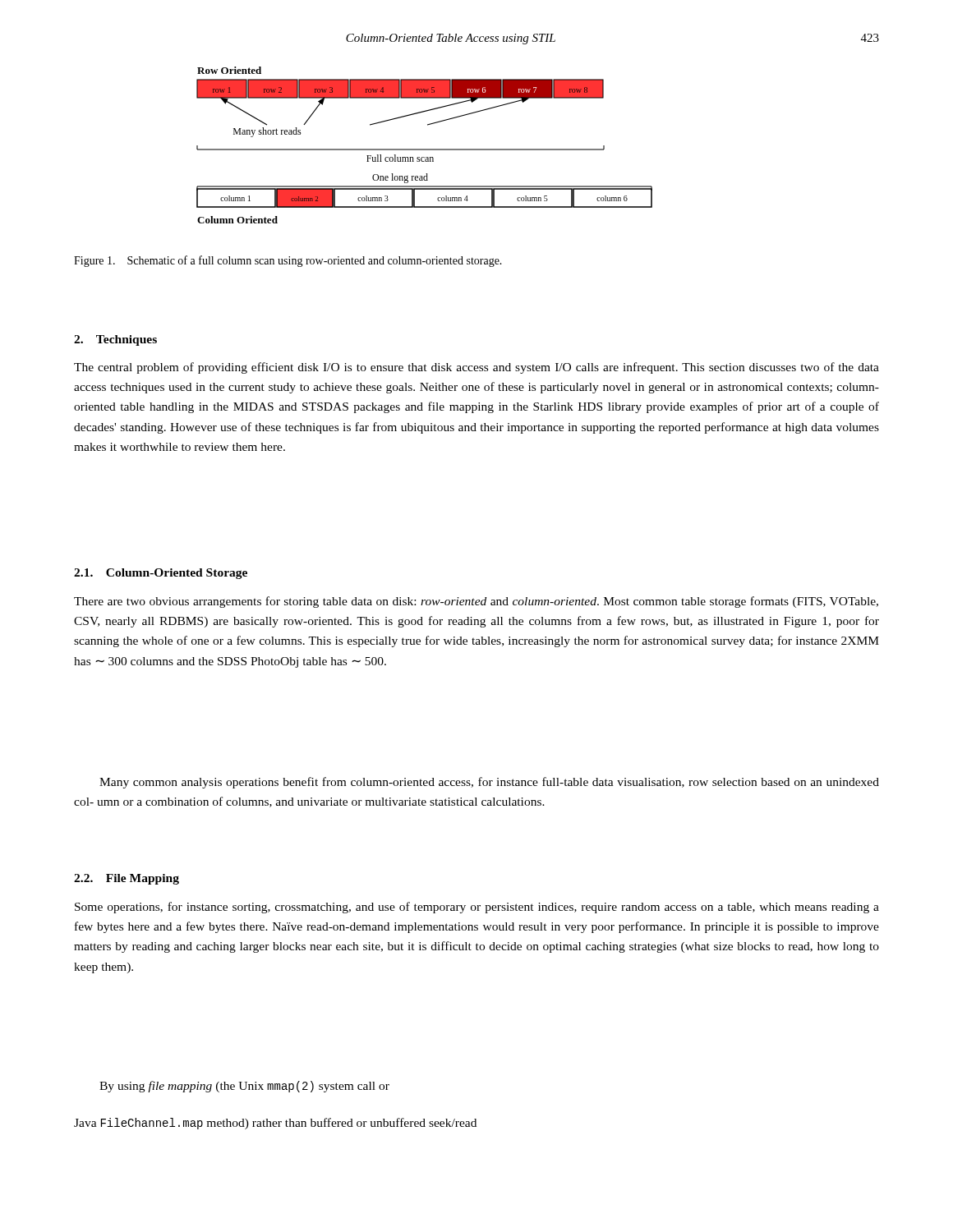953x1232 pixels.
Task: Find the text block that says "Java FileChannel.map method) rather than"
Action: [x=275, y=1123]
